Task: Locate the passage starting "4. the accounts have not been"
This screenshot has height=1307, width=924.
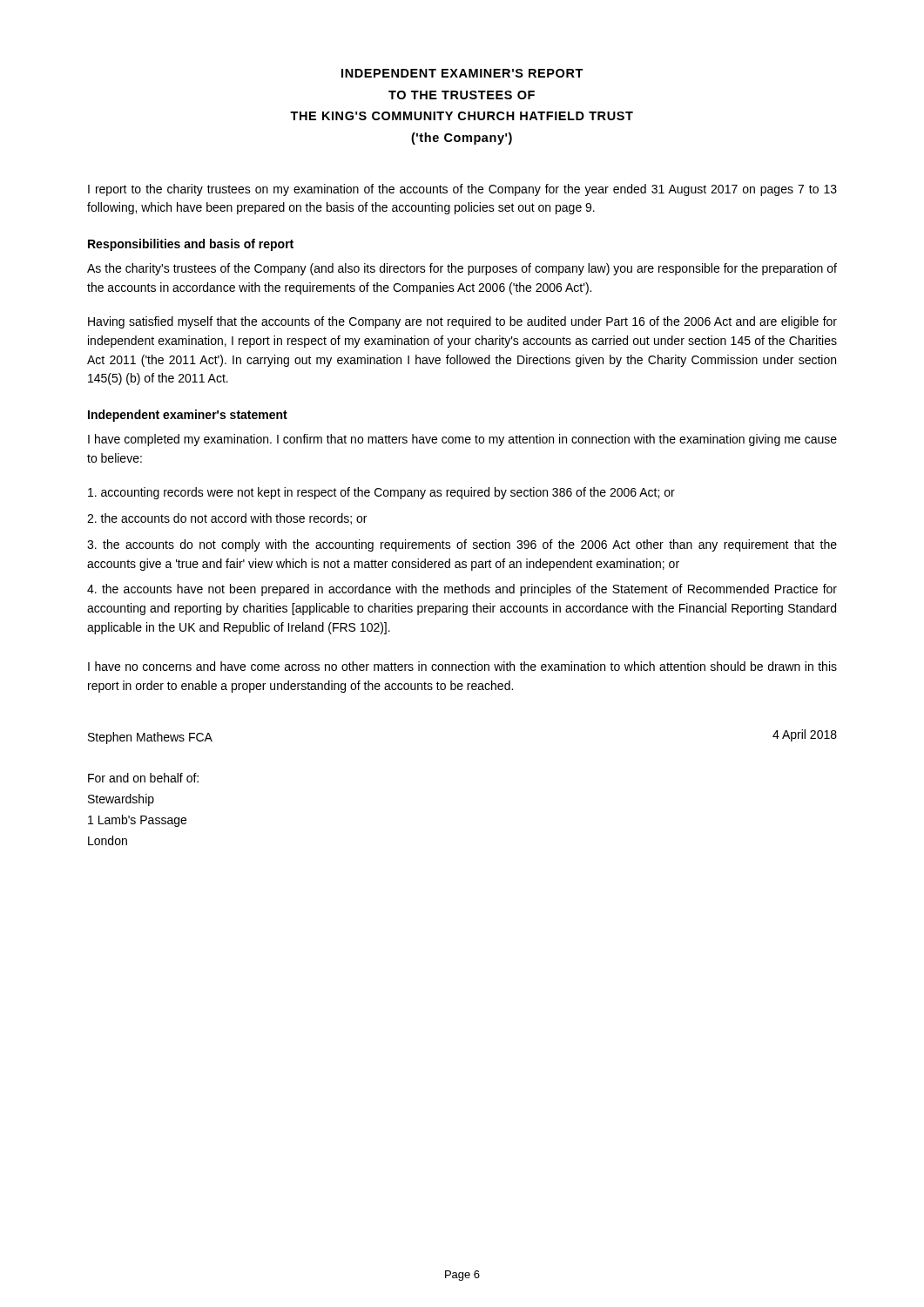Action: tap(462, 608)
